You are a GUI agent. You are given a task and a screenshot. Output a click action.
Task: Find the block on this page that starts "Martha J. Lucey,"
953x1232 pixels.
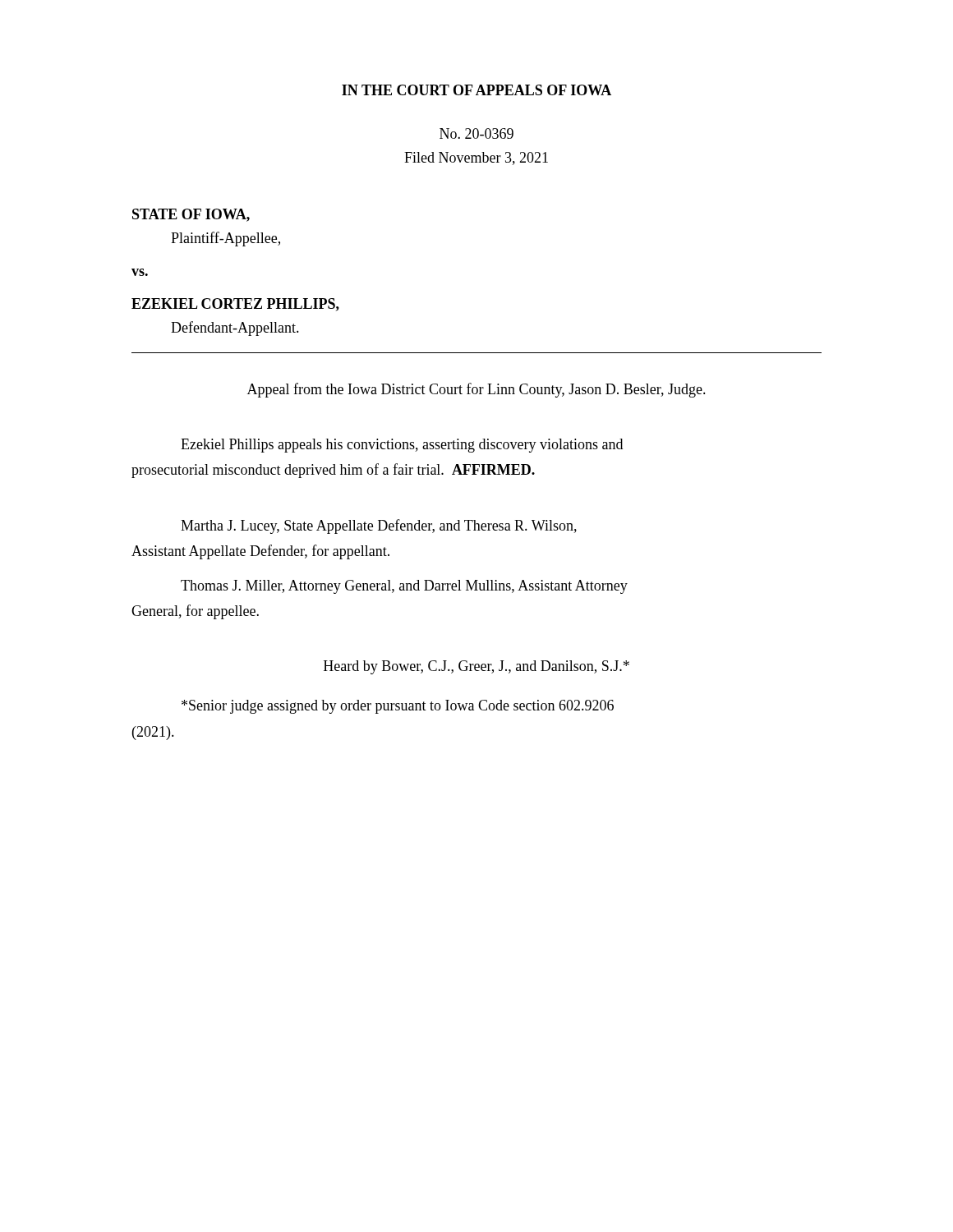pos(476,536)
